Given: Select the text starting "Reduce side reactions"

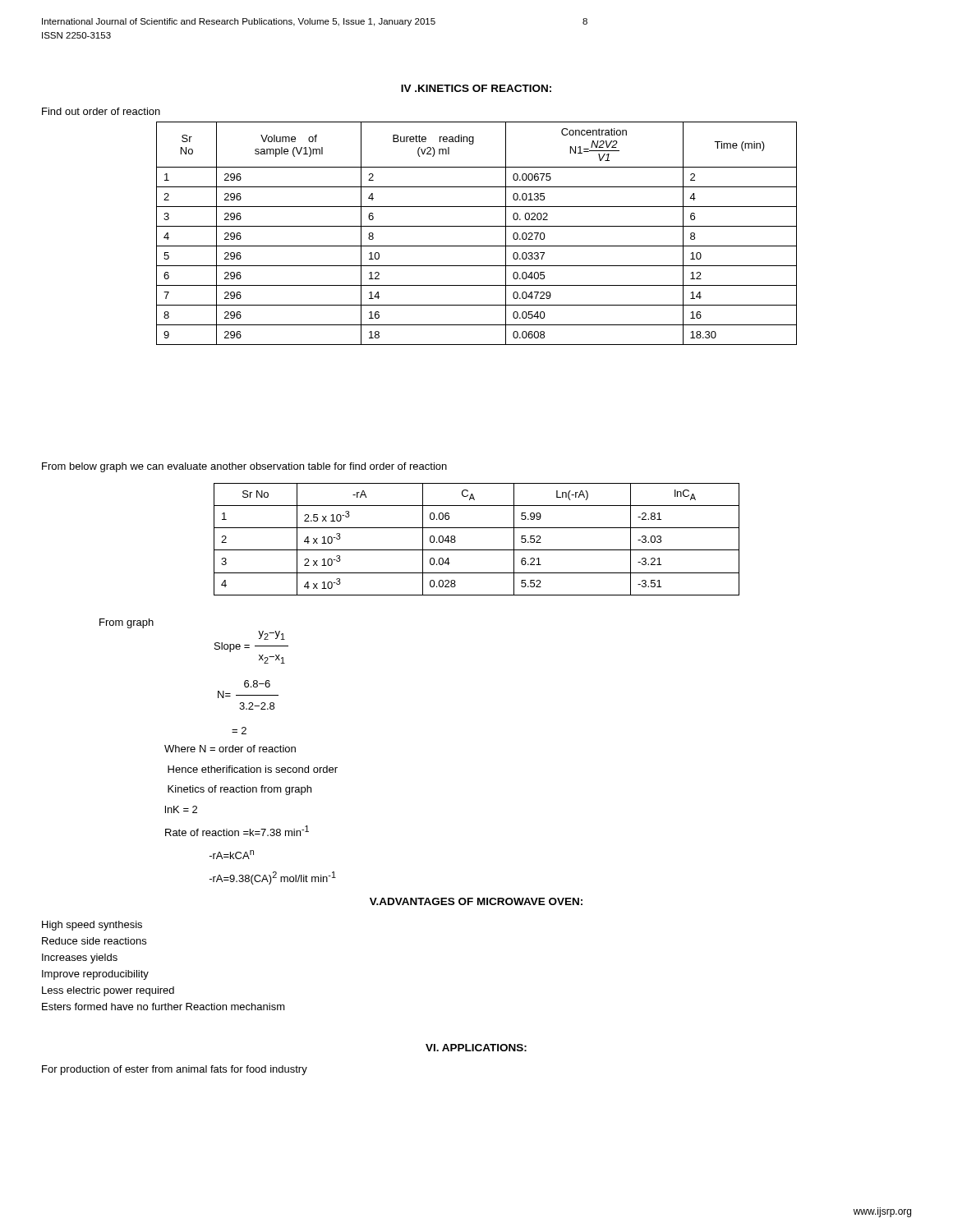Looking at the screenshot, I should point(94,941).
